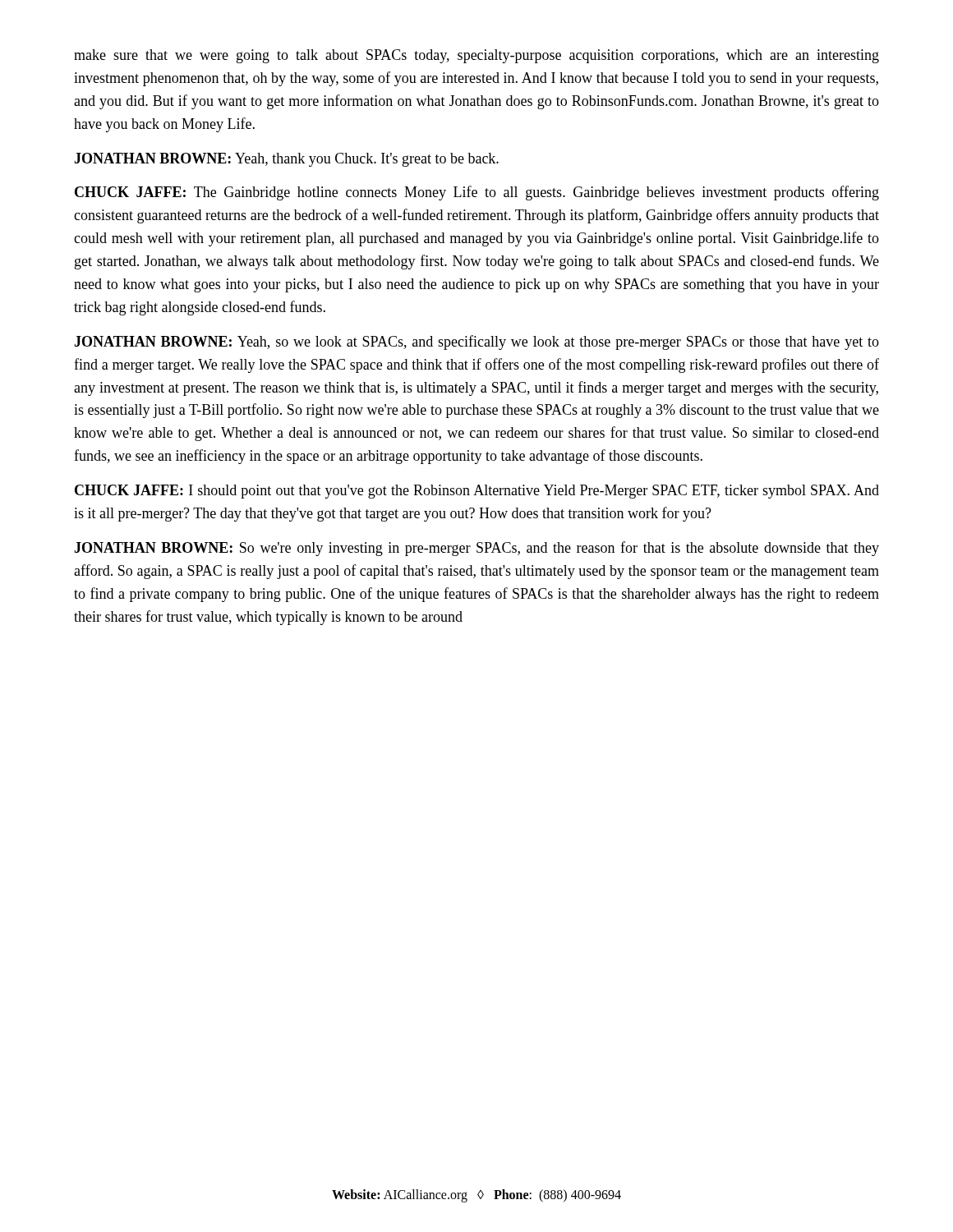
Task: Click on the text block that says "JONATHAN BROWNE: Yeah, so we look at"
Action: (x=476, y=400)
